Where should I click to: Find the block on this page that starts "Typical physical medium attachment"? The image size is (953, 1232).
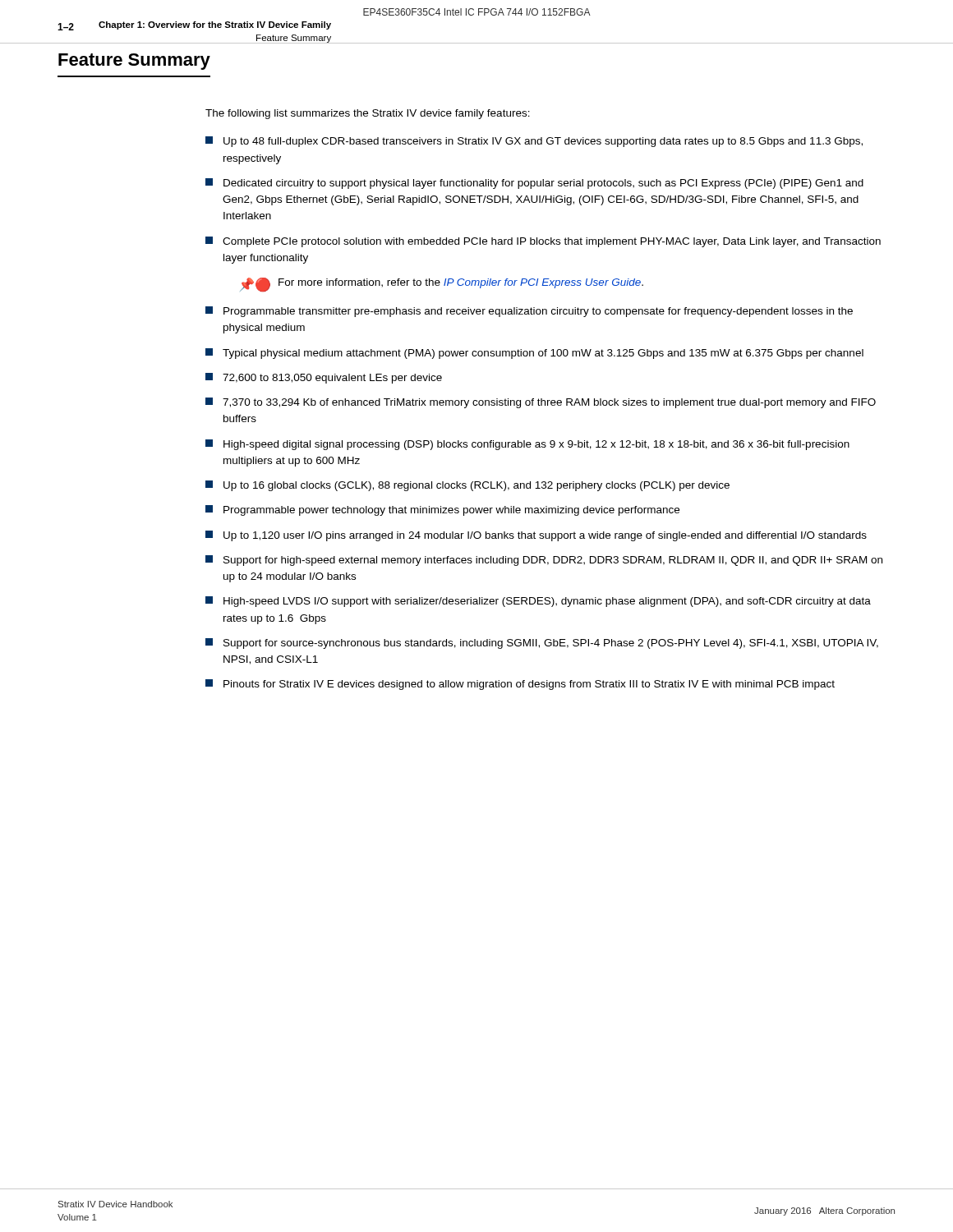point(535,353)
